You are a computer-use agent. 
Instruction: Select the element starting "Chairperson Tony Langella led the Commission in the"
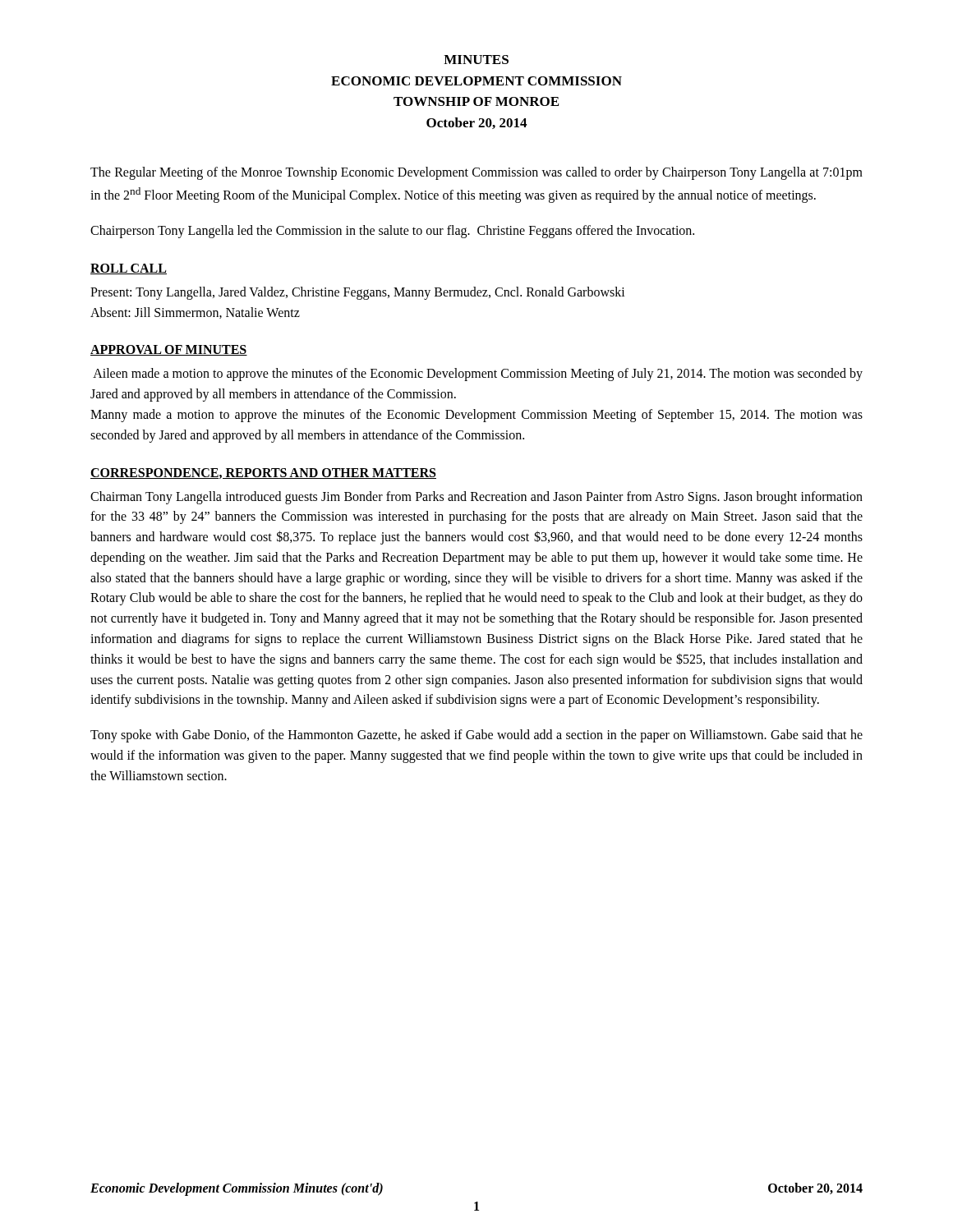coord(393,230)
